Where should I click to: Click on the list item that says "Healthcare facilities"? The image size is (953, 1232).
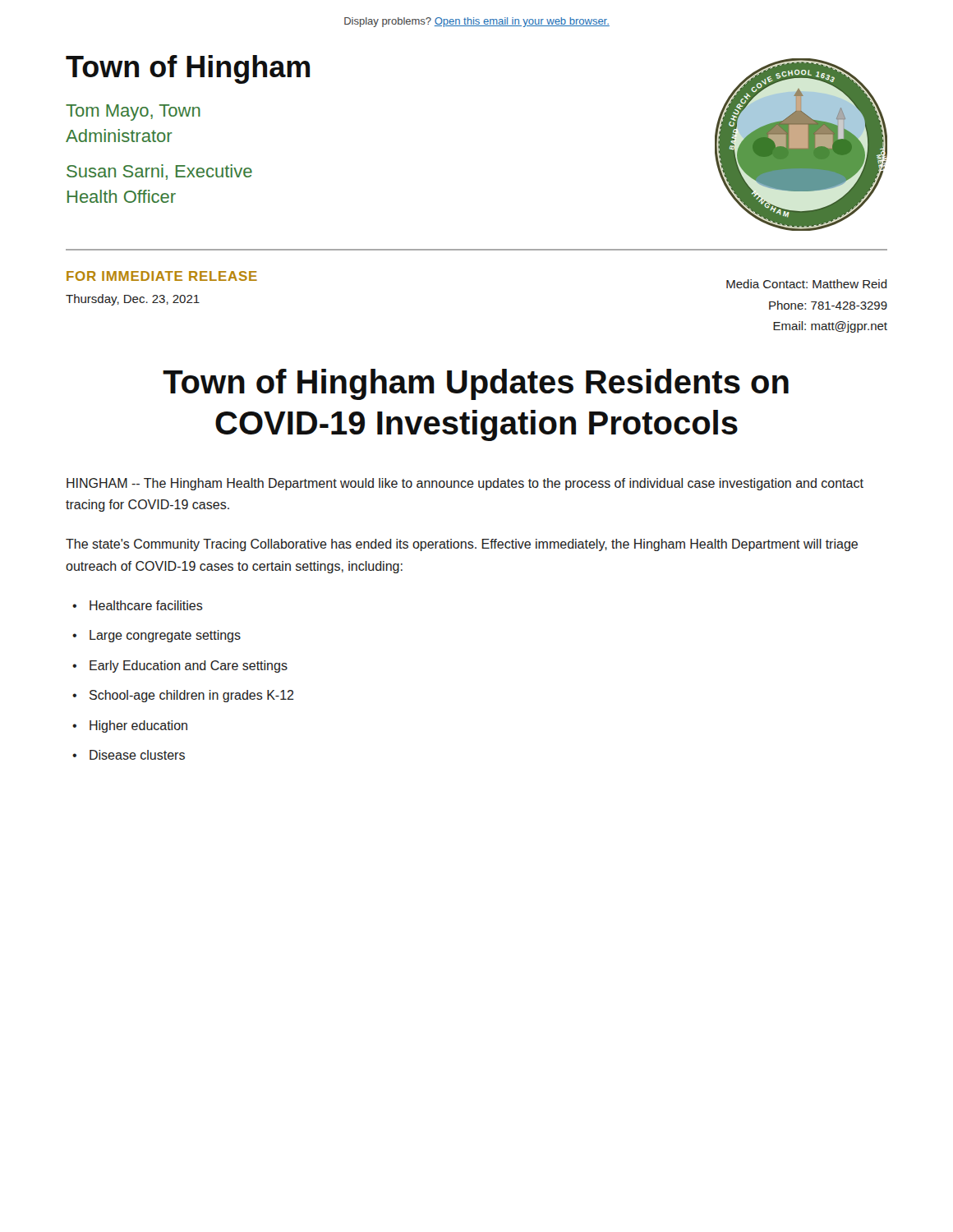point(146,606)
